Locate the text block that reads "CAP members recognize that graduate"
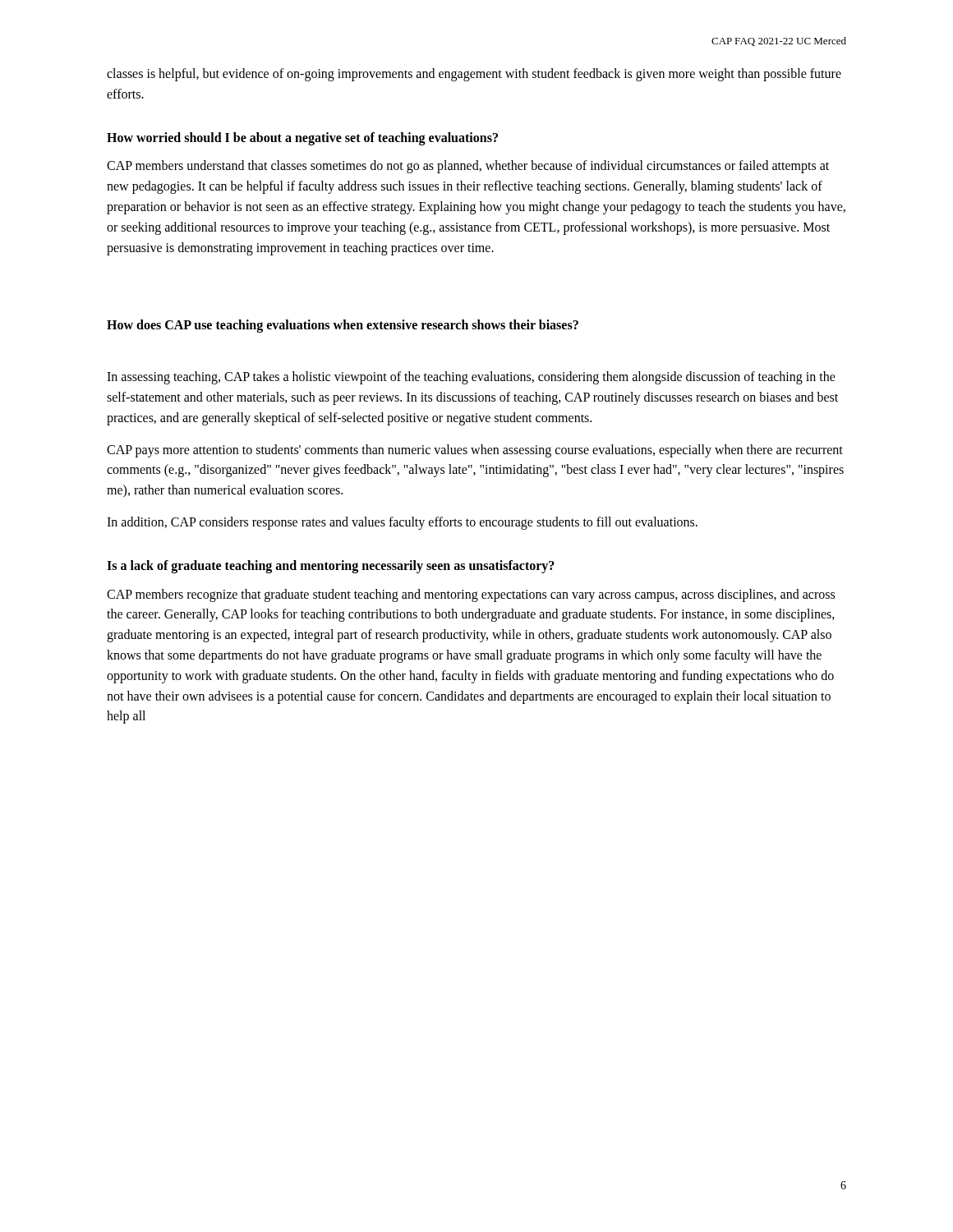This screenshot has width=953, height=1232. pos(471,655)
